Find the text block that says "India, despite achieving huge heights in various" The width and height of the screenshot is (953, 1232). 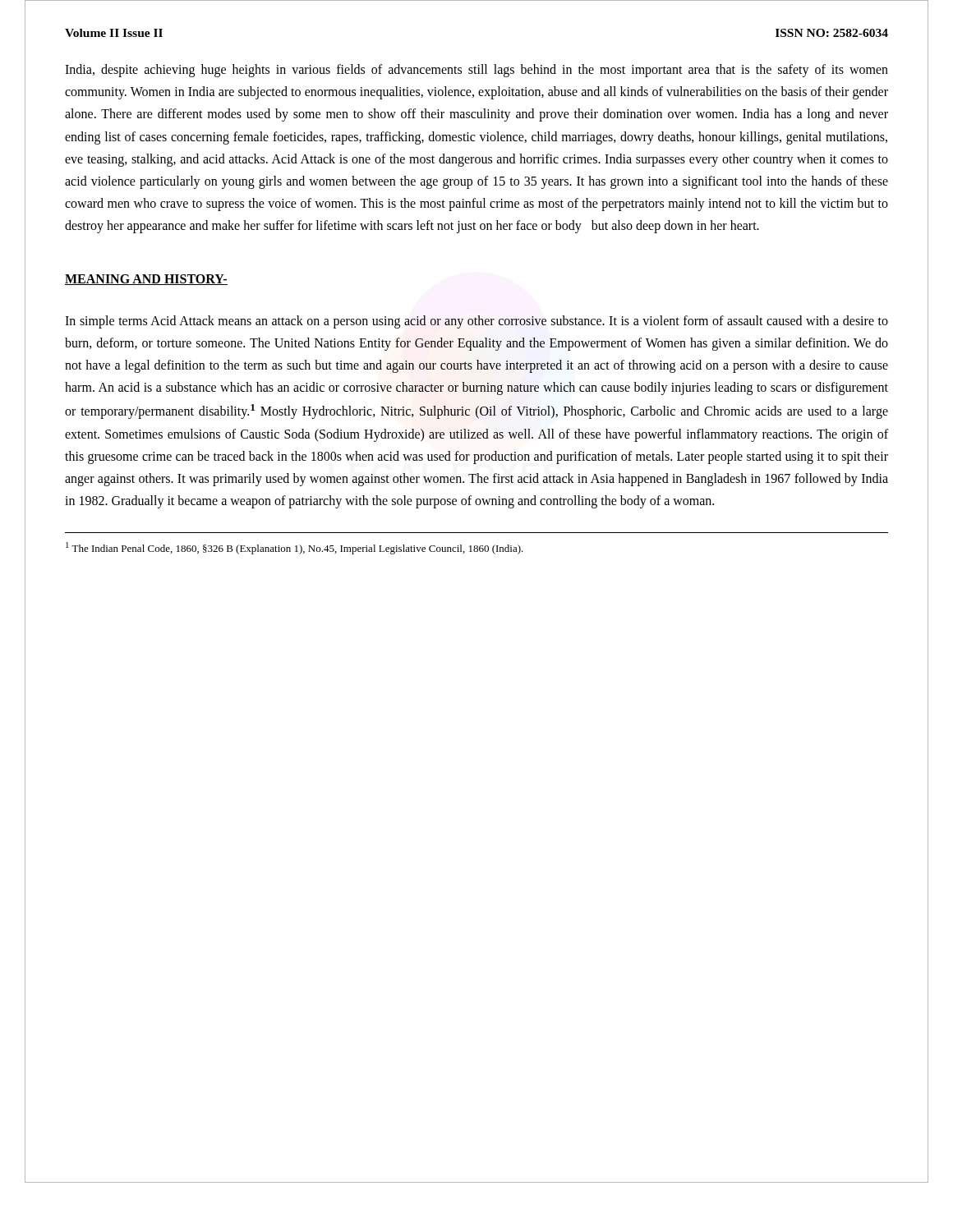point(476,148)
